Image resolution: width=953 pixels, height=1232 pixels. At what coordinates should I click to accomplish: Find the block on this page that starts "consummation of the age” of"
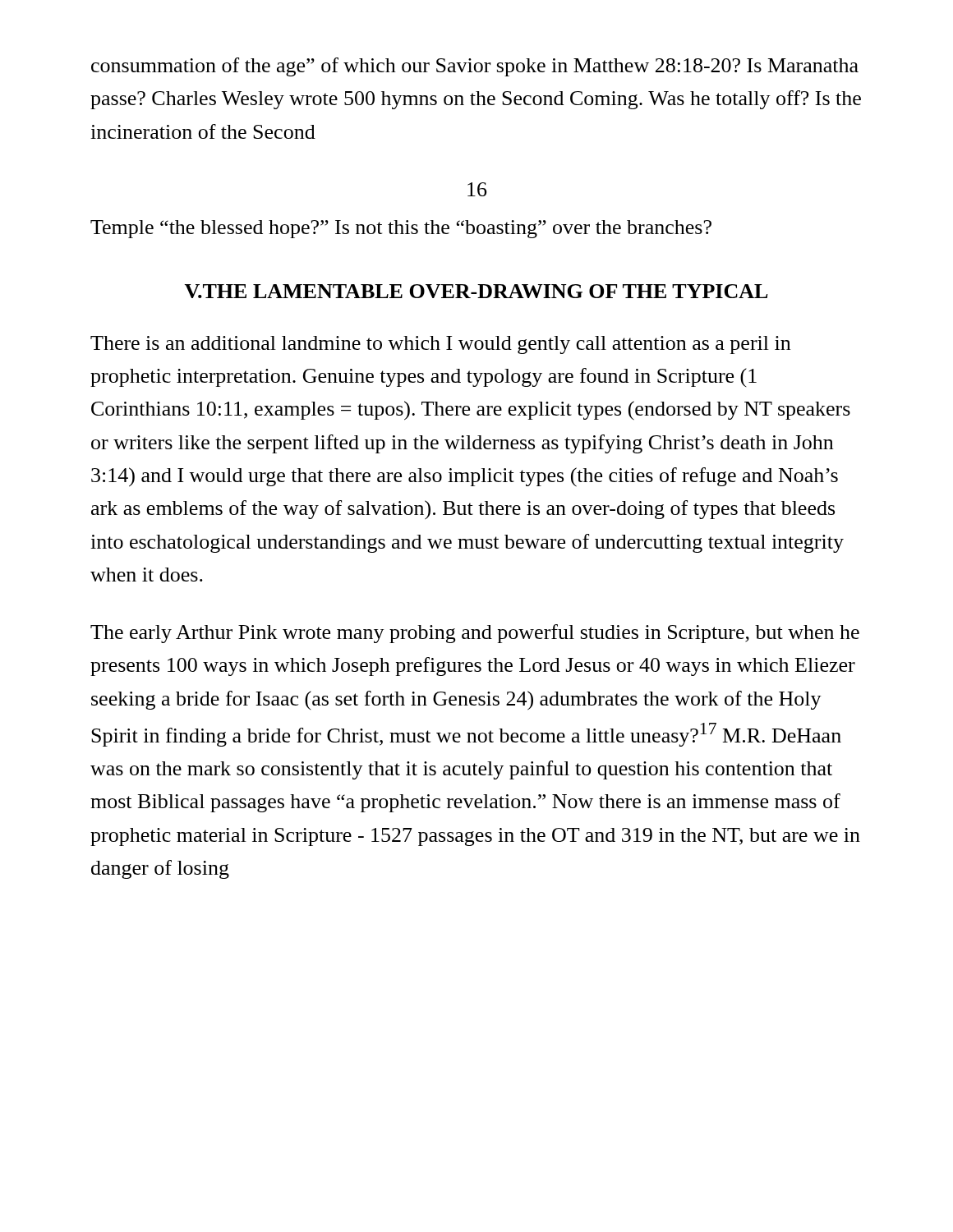[476, 98]
